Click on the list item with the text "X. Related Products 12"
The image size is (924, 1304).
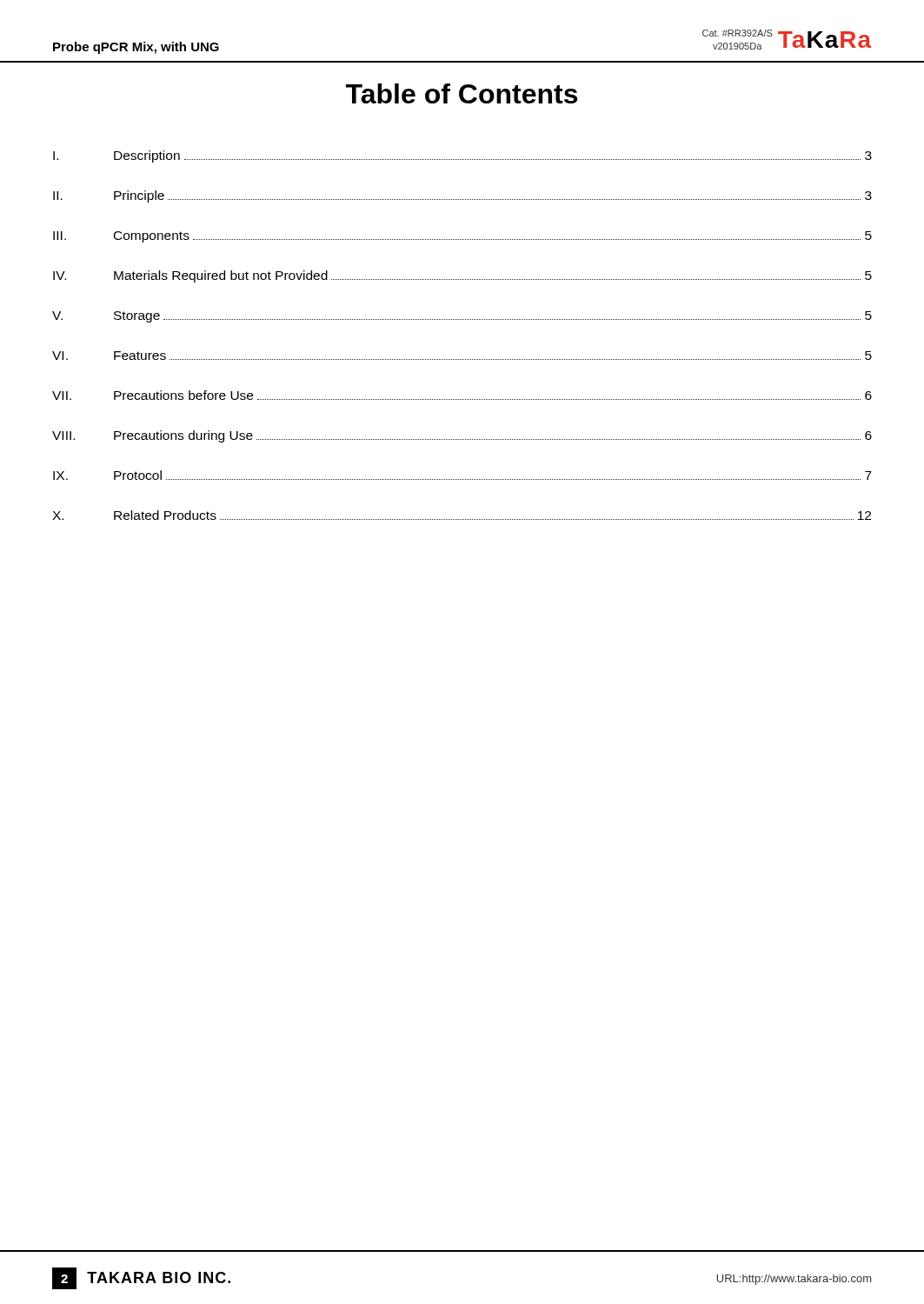click(462, 515)
